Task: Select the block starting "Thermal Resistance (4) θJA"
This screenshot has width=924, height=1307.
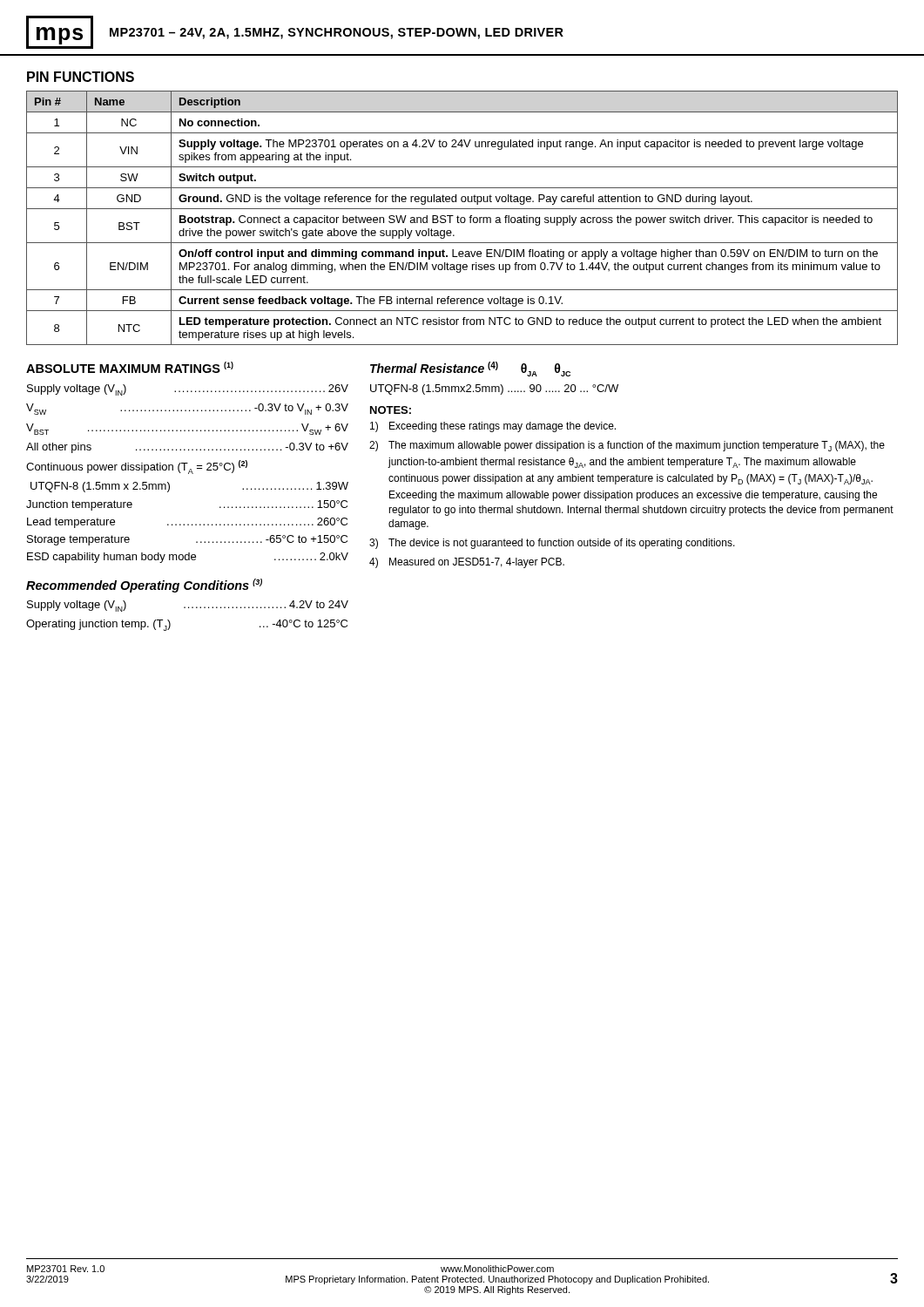Action: [x=470, y=369]
